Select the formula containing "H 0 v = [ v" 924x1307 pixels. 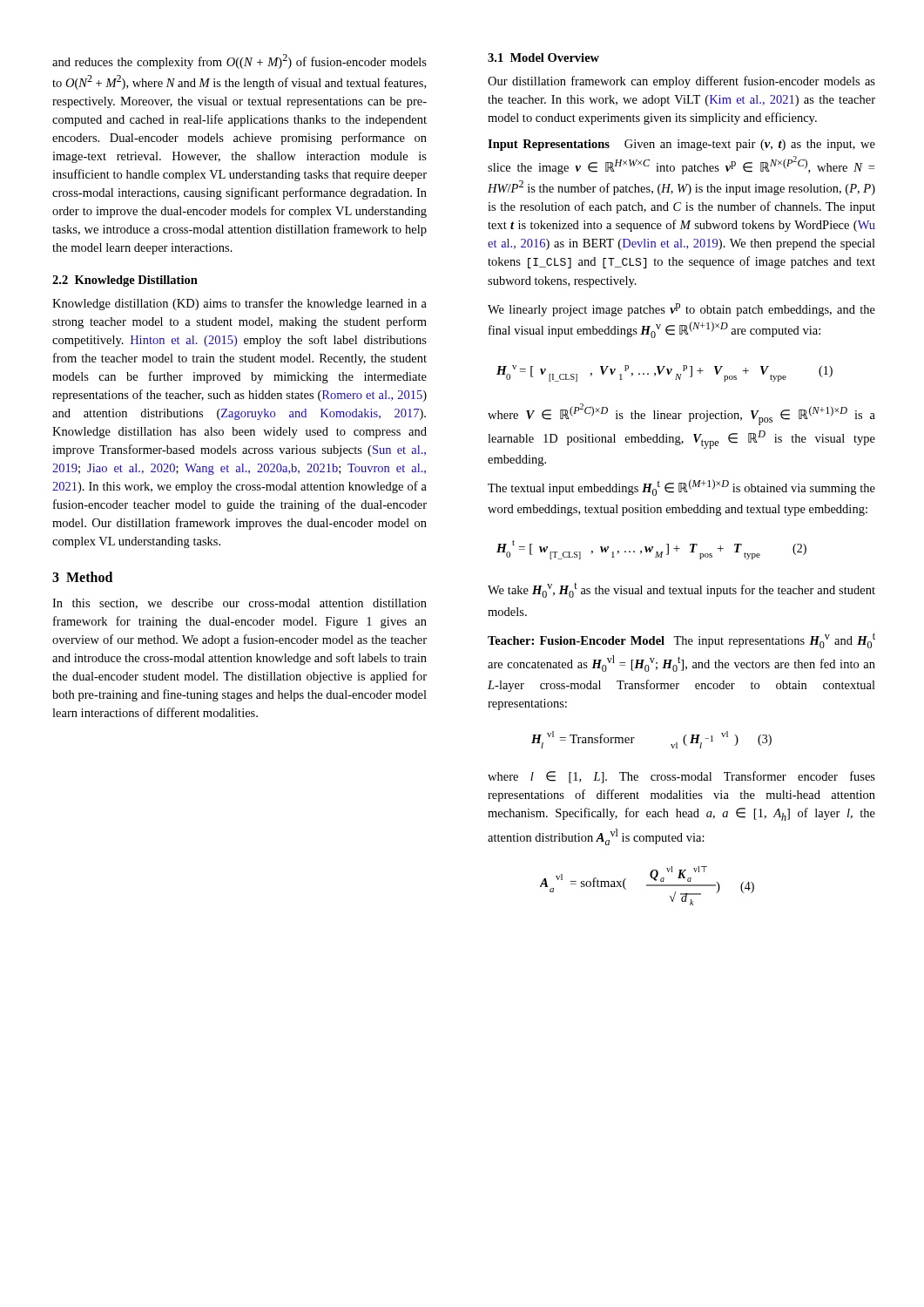tap(666, 371)
